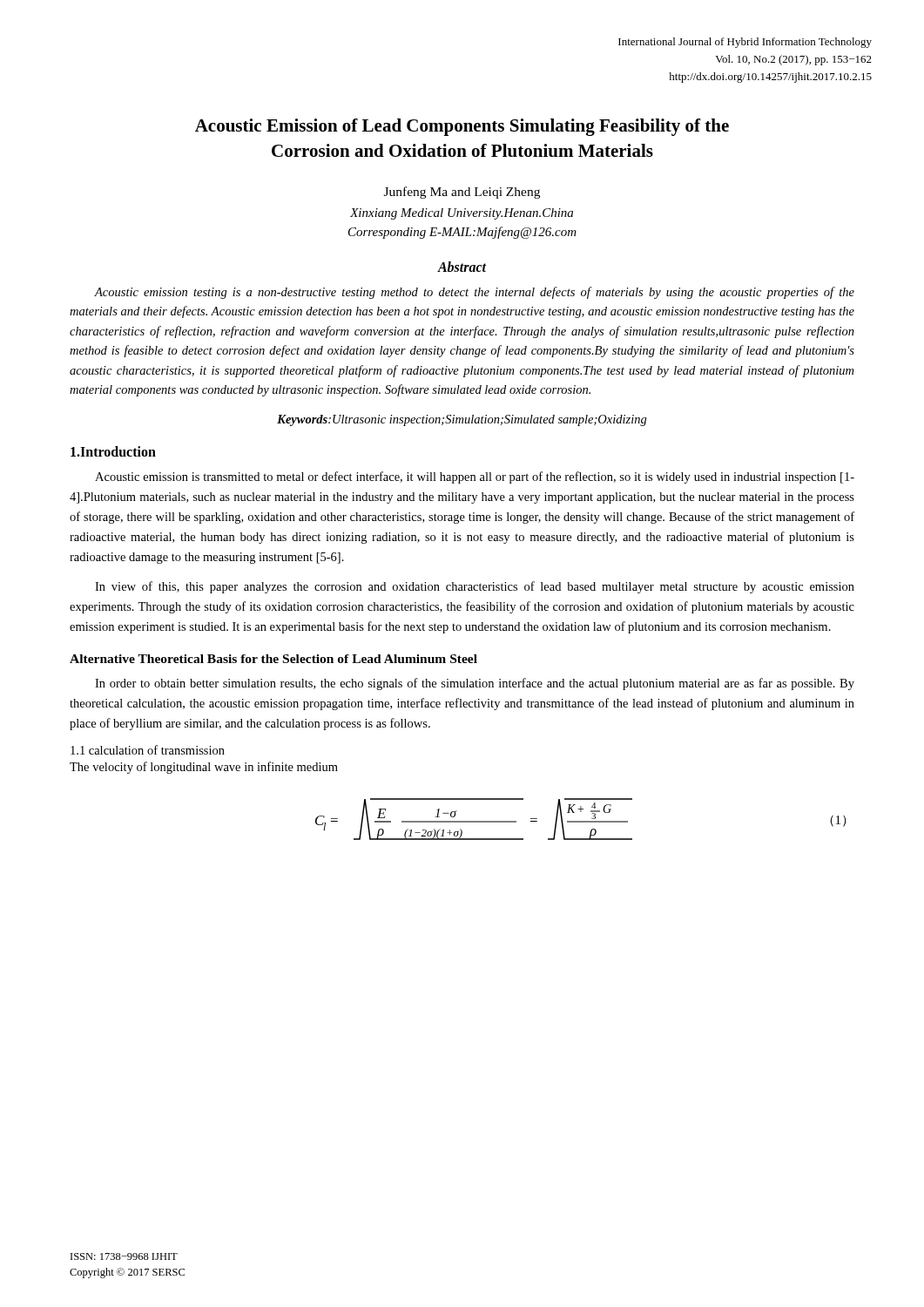This screenshot has height=1307, width=924.
Task: Where is the title that starts "Acoustic Emission of Lead Components Simulating Feasibility of"?
Action: (x=462, y=139)
